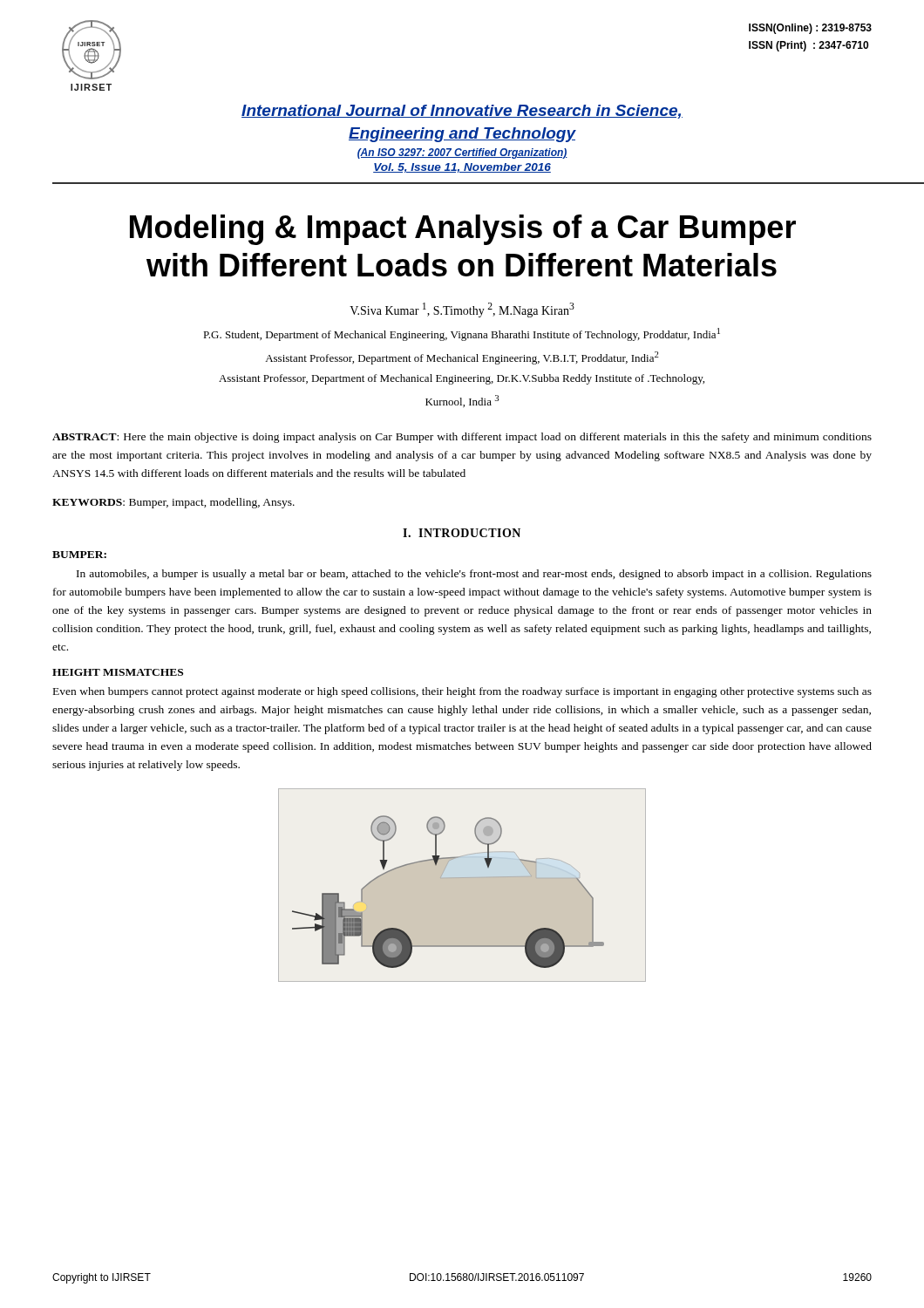
Task: Select the text block starting "P.G. Student, Department of Mechanical Engineering, Vignana Bharathi"
Action: click(462, 333)
